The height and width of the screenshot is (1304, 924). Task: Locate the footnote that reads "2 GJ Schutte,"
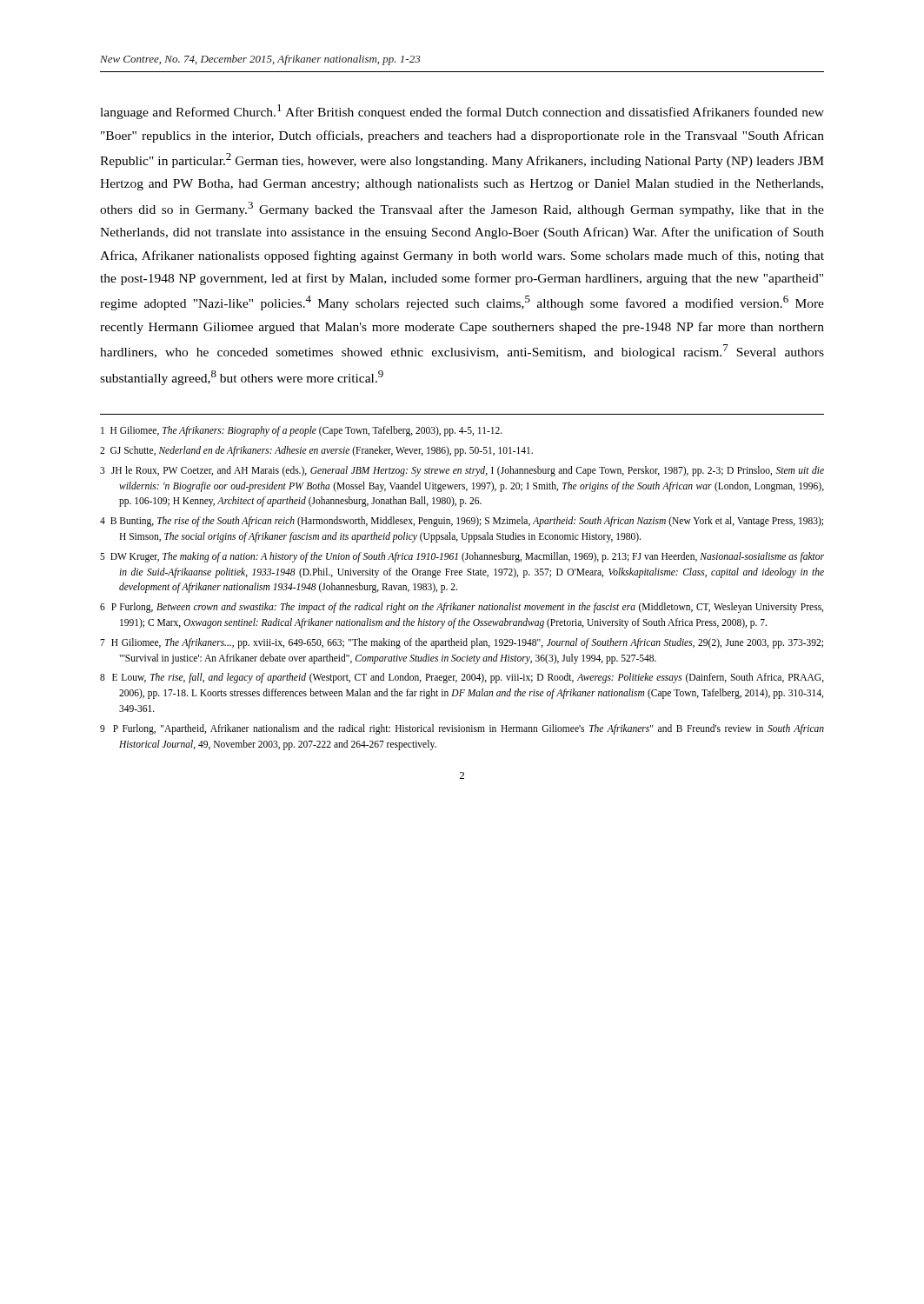point(317,450)
